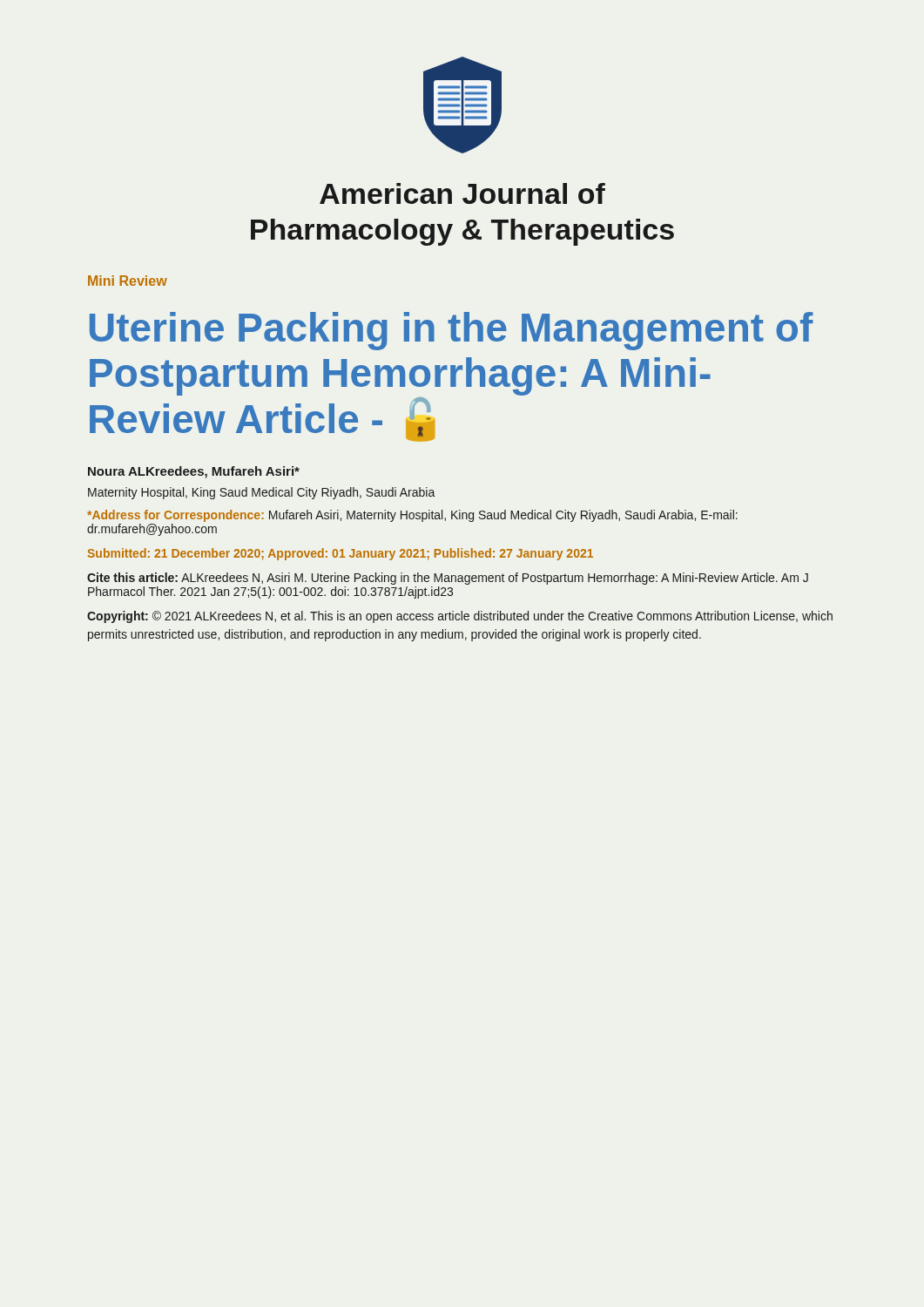Locate the element starting "Copyright: © 2021 ALKreedees N, et"

[x=460, y=625]
